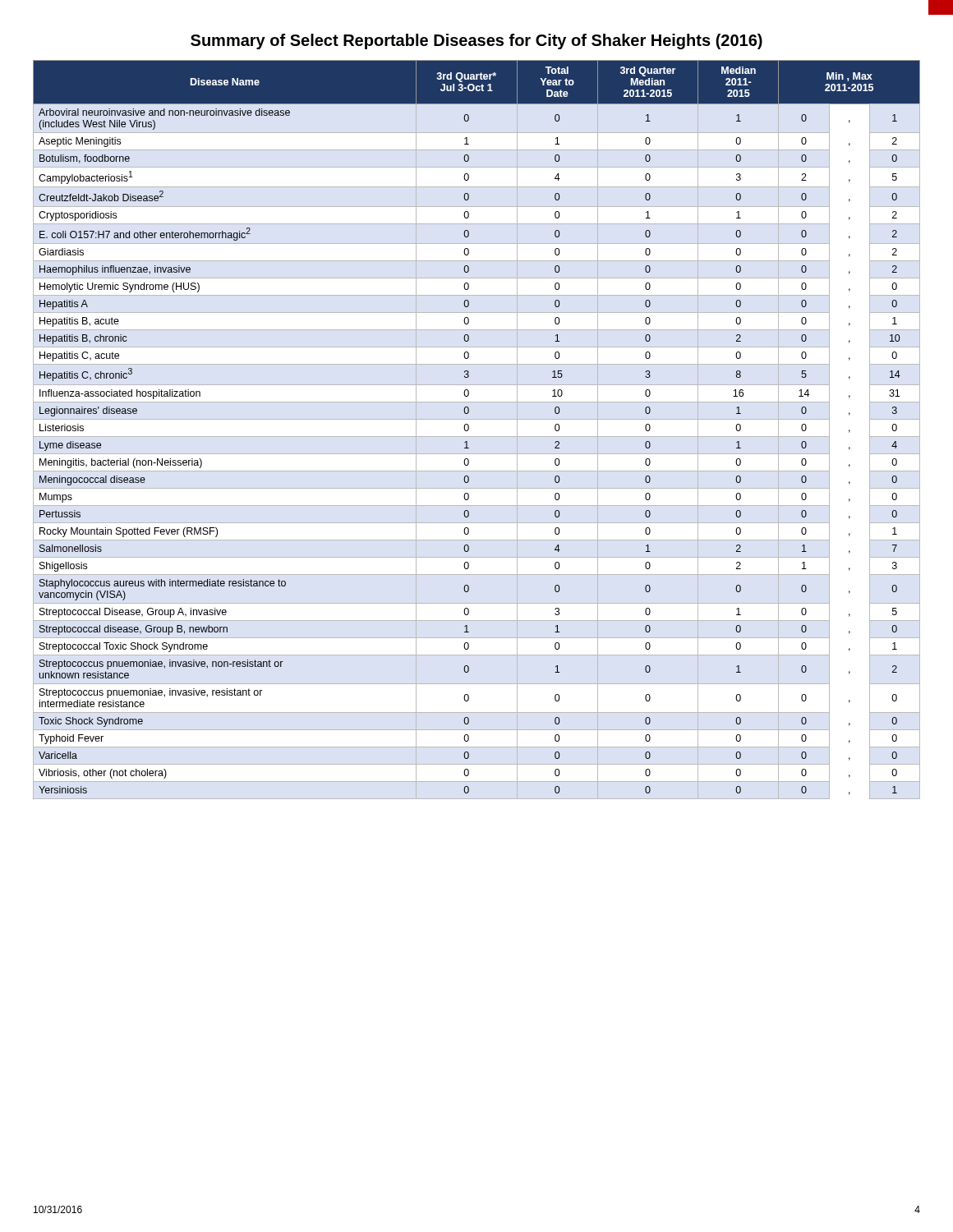
Task: Click on the title with the text "Summary of Select Reportable Diseases for"
Action: click(476, 40)
